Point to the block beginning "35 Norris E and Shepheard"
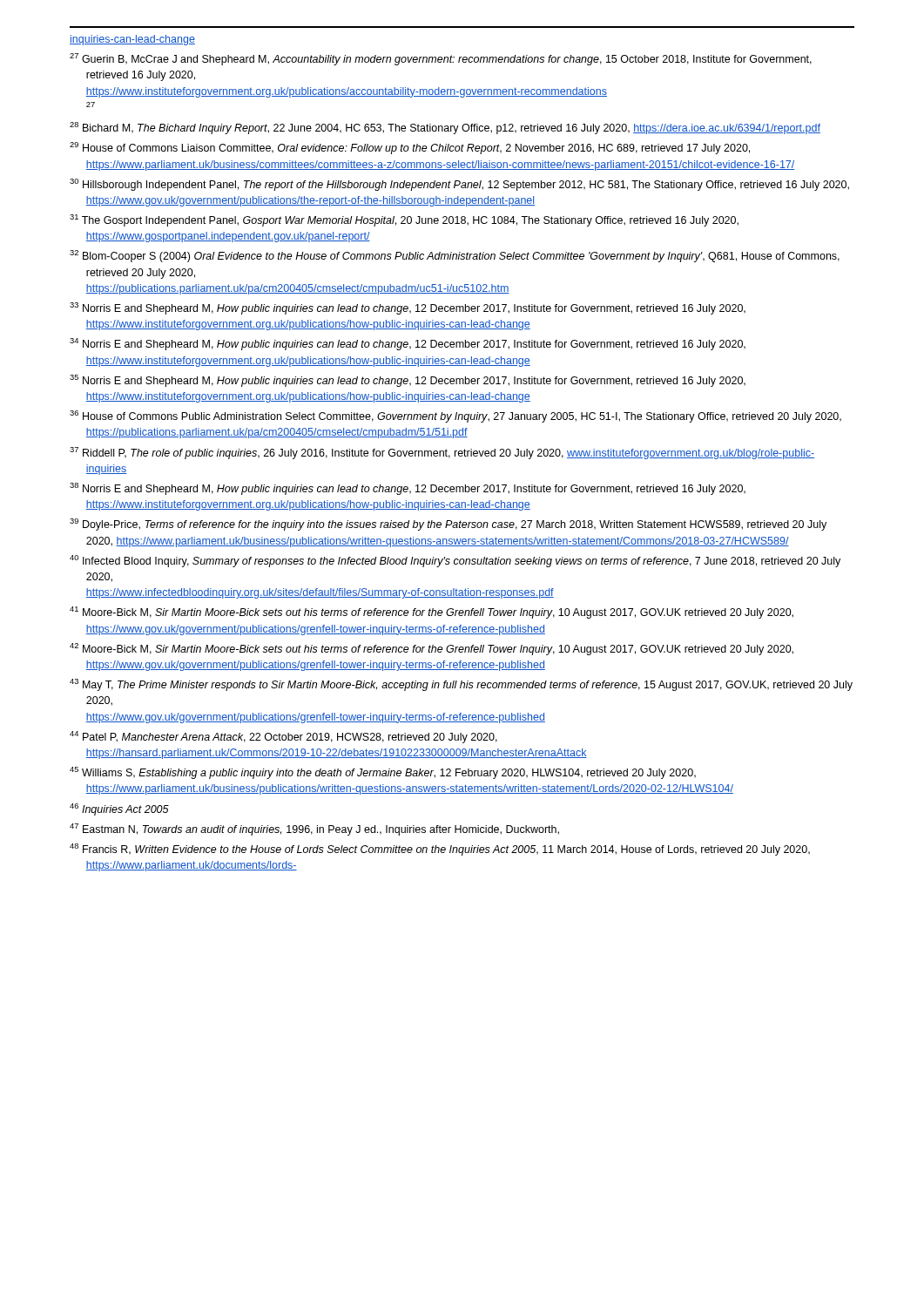 click(x=462, y=388)
